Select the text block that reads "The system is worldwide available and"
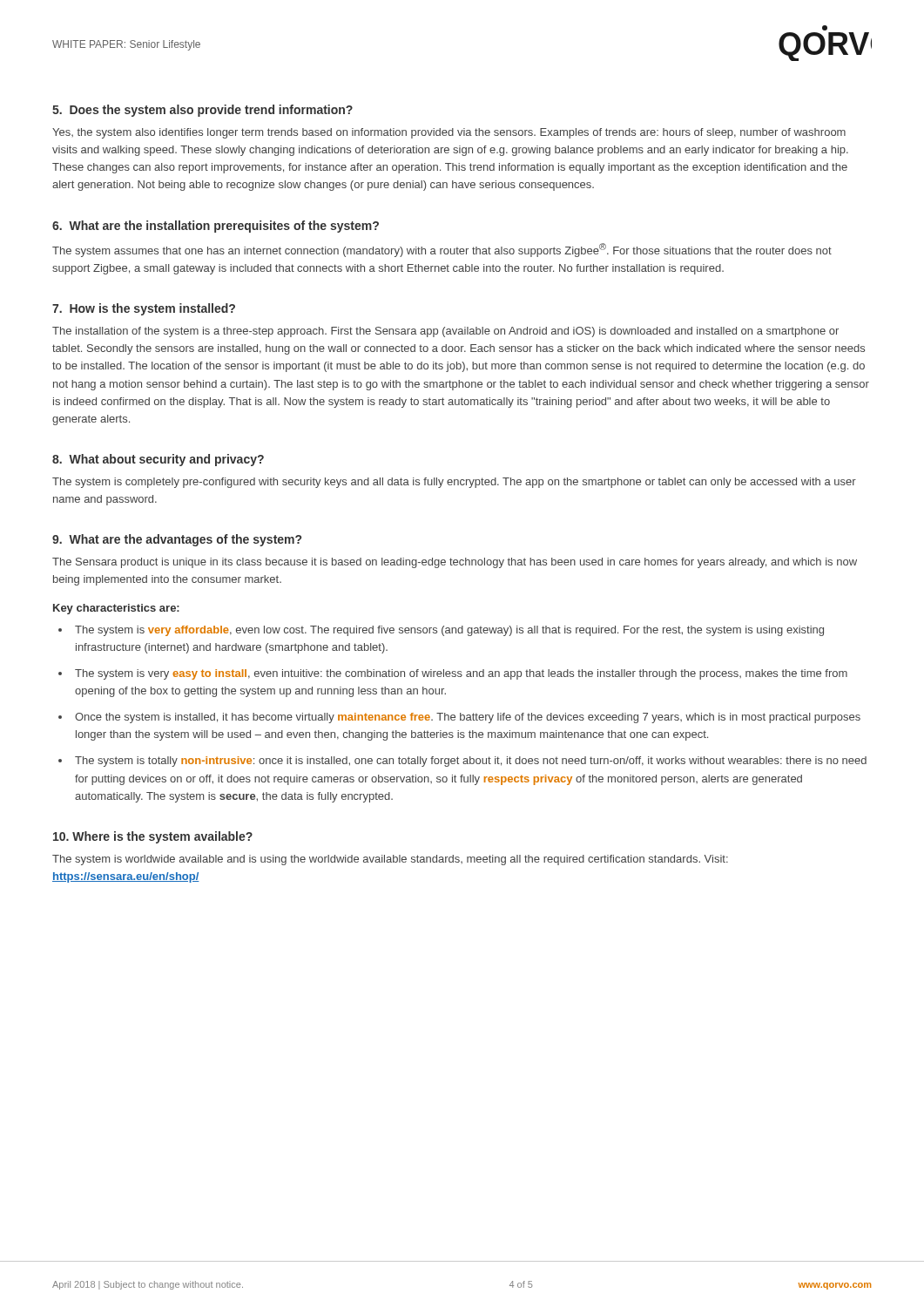The image size is (924, 1307). click(x=390, y=867)
